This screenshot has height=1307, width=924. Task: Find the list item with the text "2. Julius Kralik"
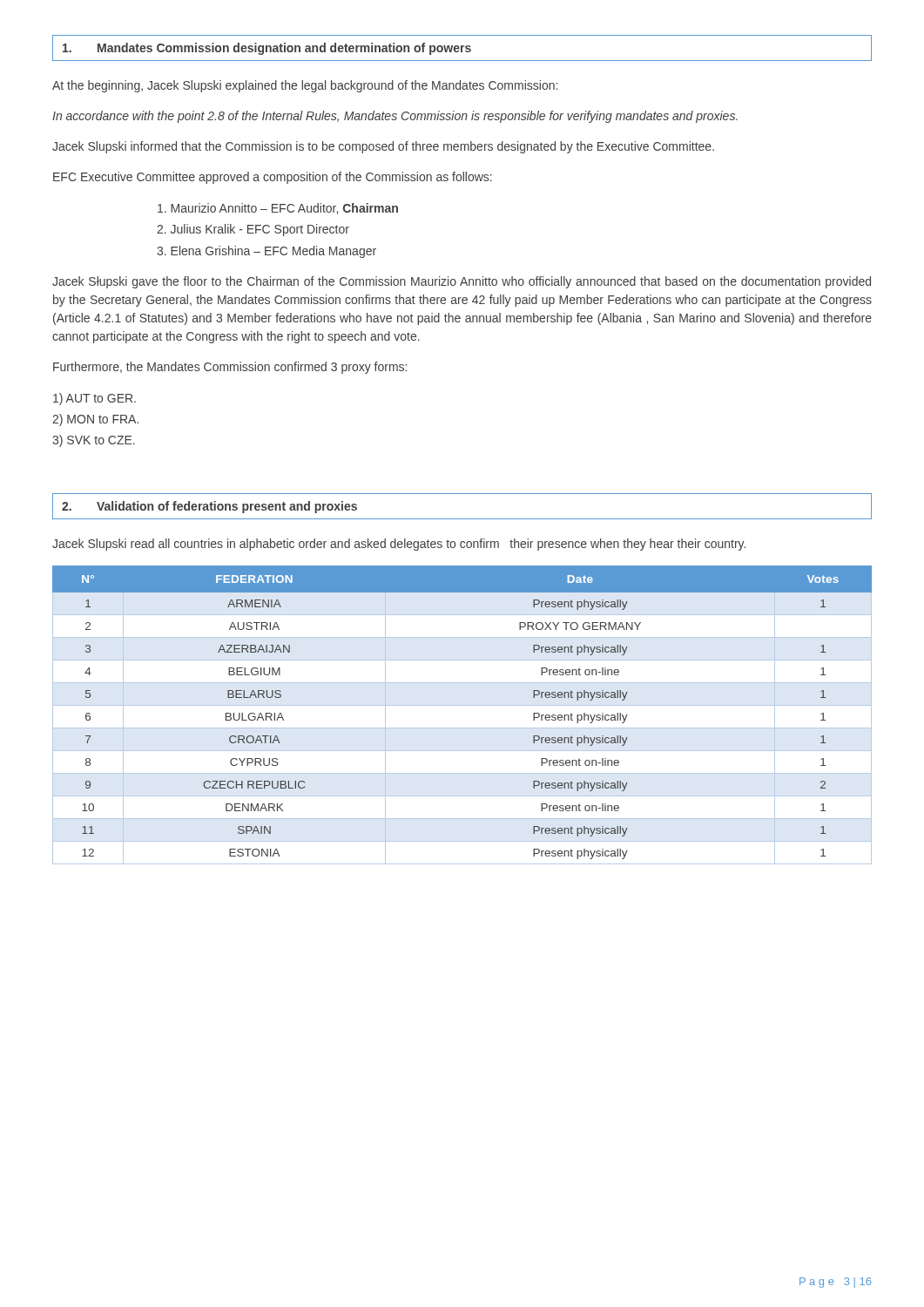(x=253, y=230)
